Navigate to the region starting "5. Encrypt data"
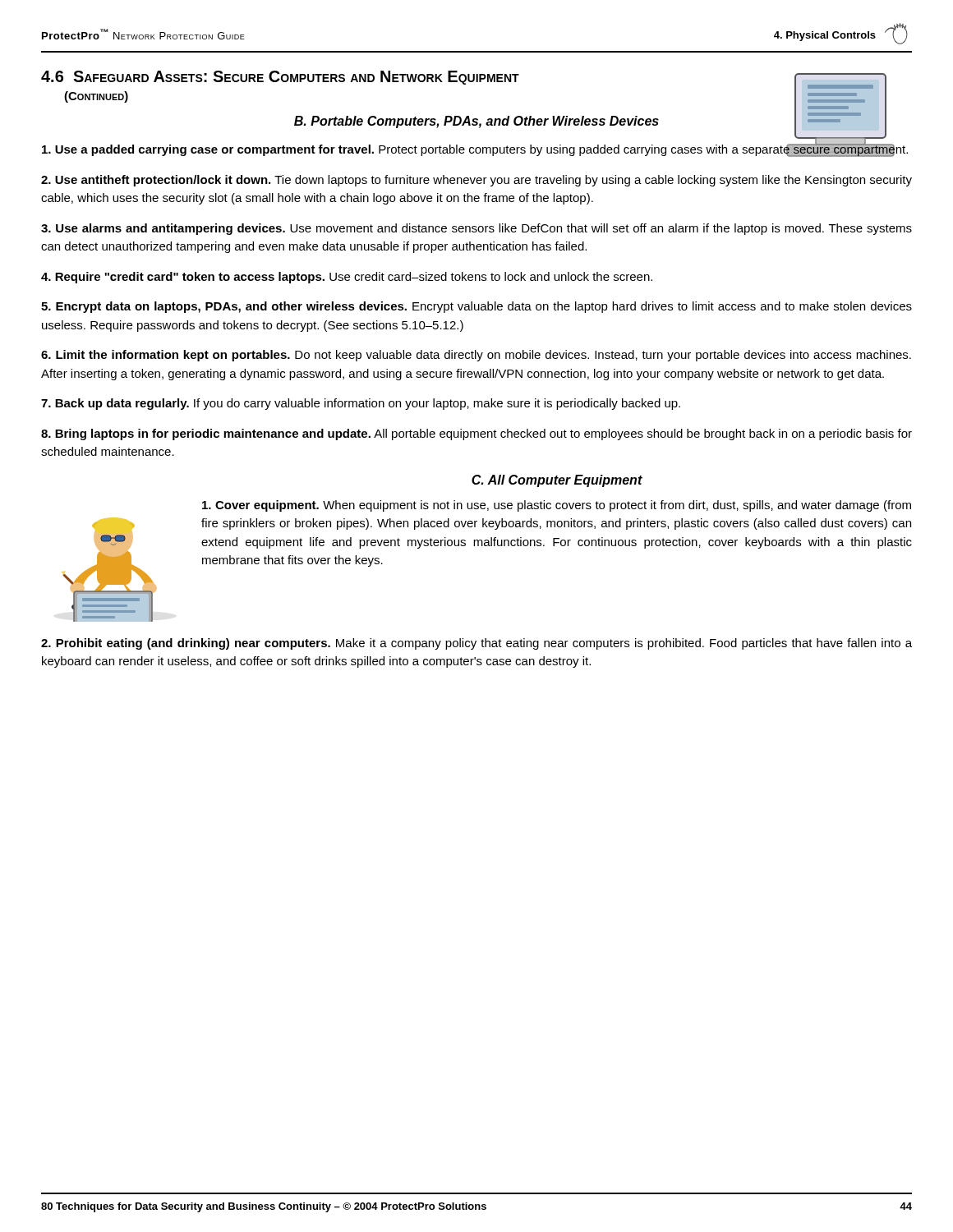The height and width of the screenshot is (1232, 953). 476,315
